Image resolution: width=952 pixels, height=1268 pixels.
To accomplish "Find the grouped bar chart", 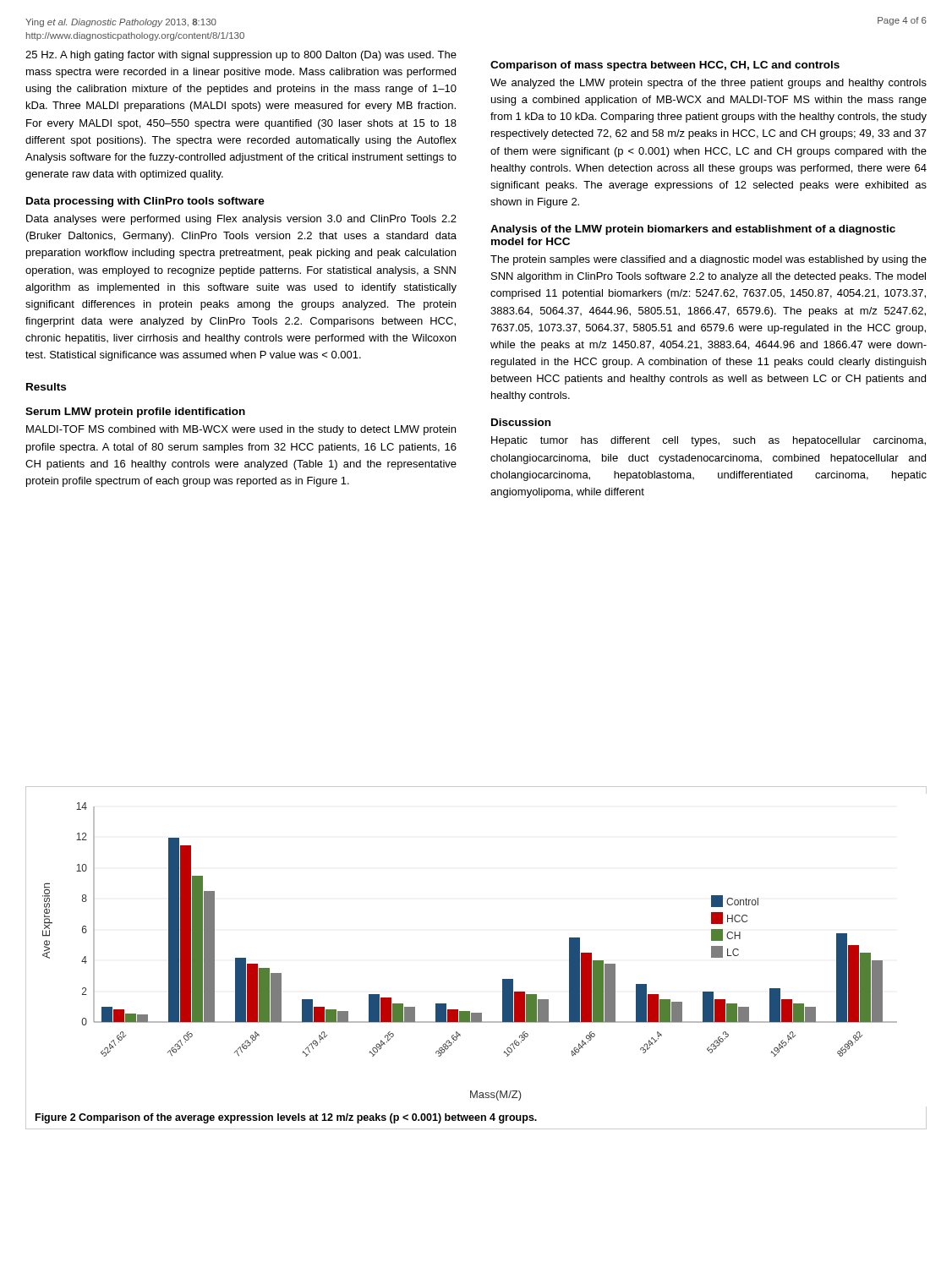I will point(476,958).
